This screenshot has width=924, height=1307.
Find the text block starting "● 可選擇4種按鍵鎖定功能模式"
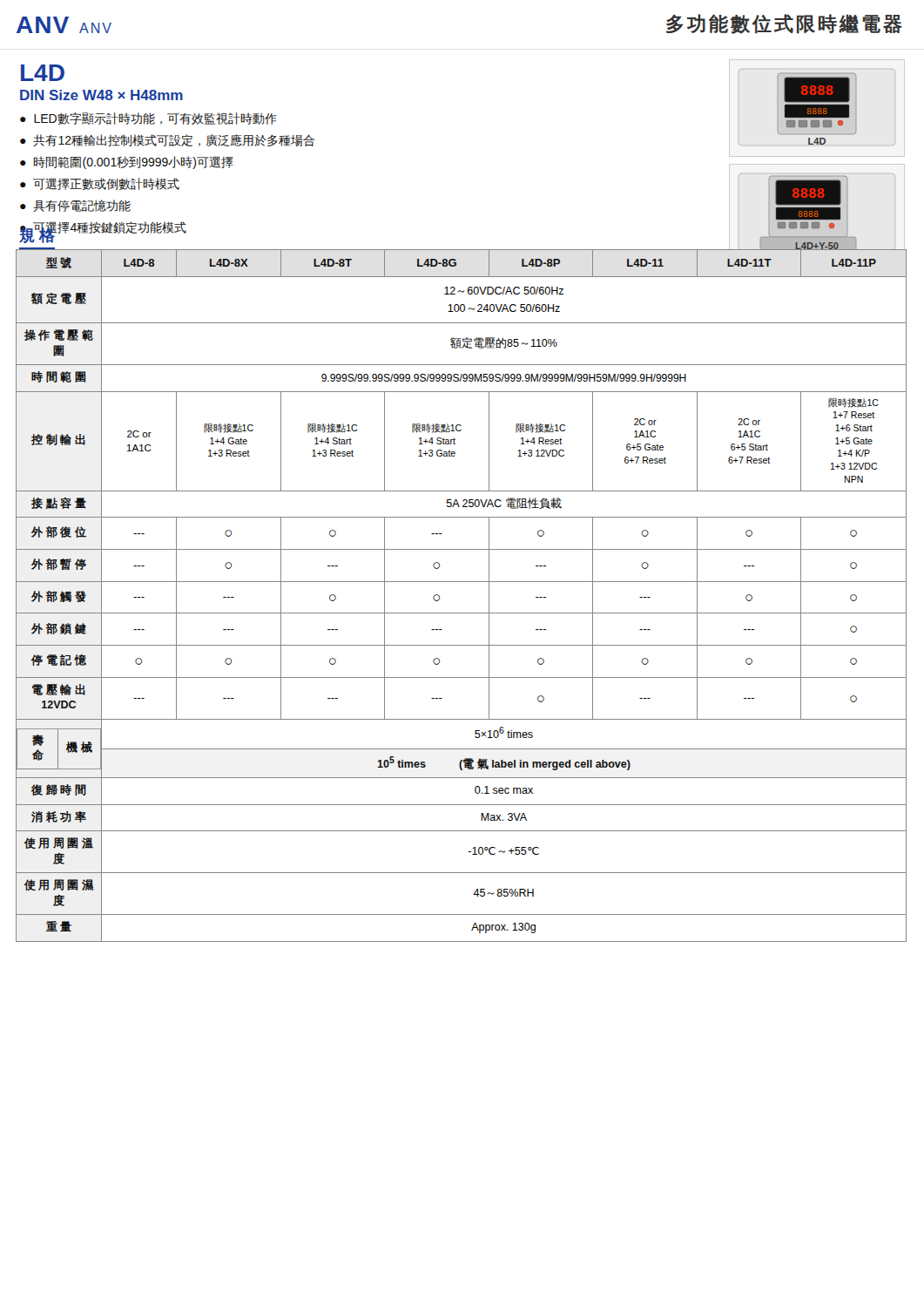point(103,228)
